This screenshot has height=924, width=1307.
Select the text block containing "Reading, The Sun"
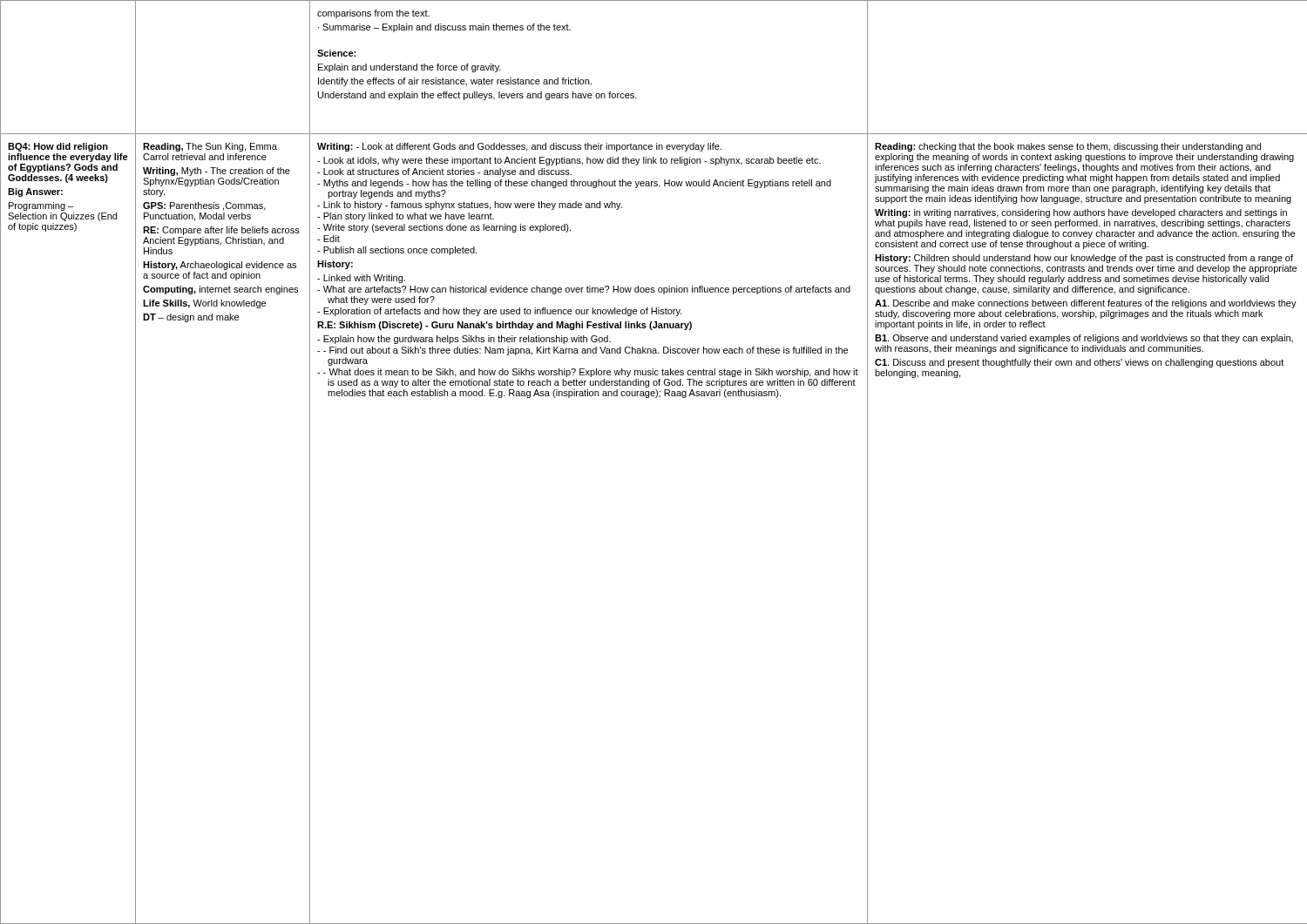pyautogui.click(x=223, y=232)
